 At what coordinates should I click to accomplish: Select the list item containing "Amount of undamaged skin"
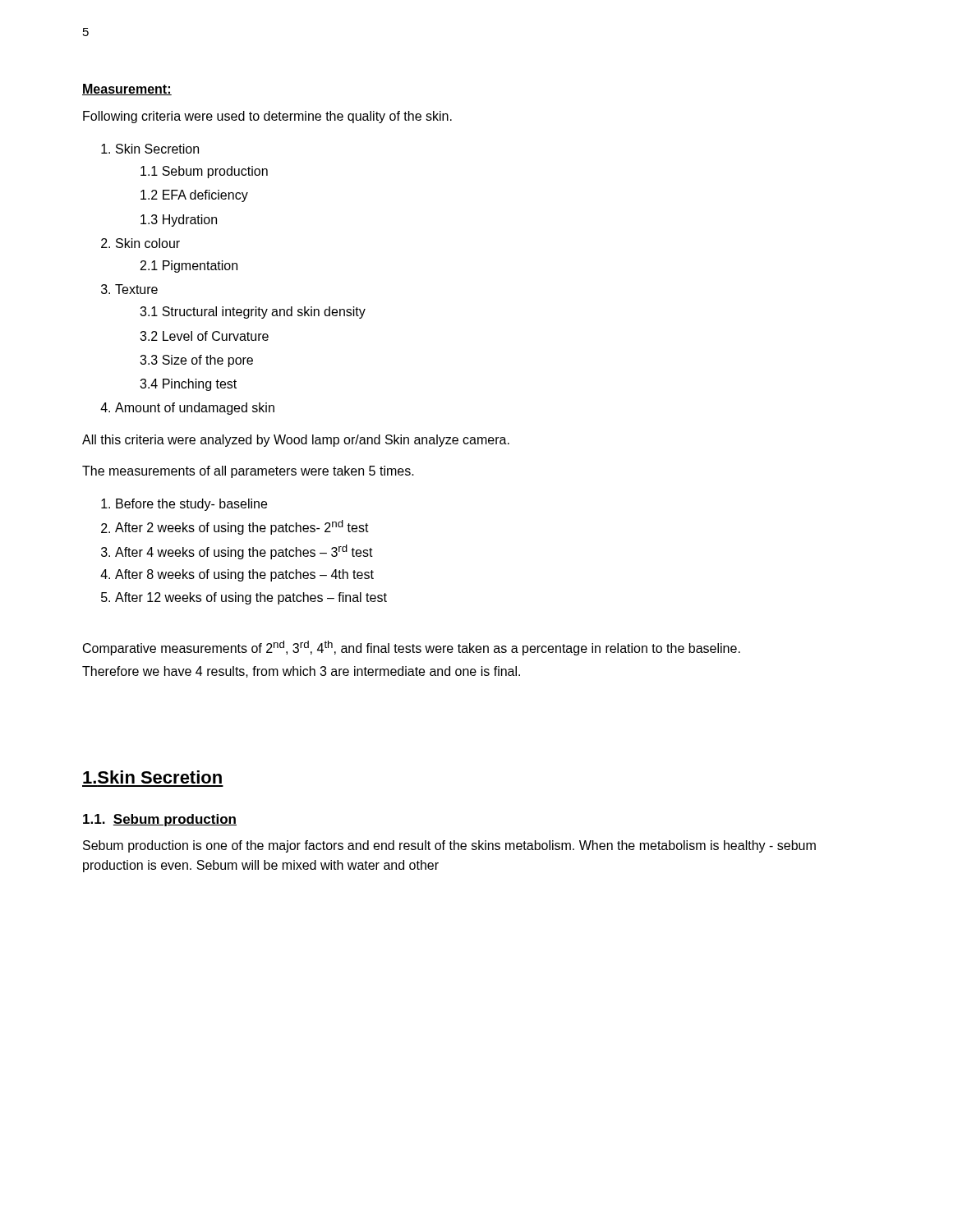point(187,409)
